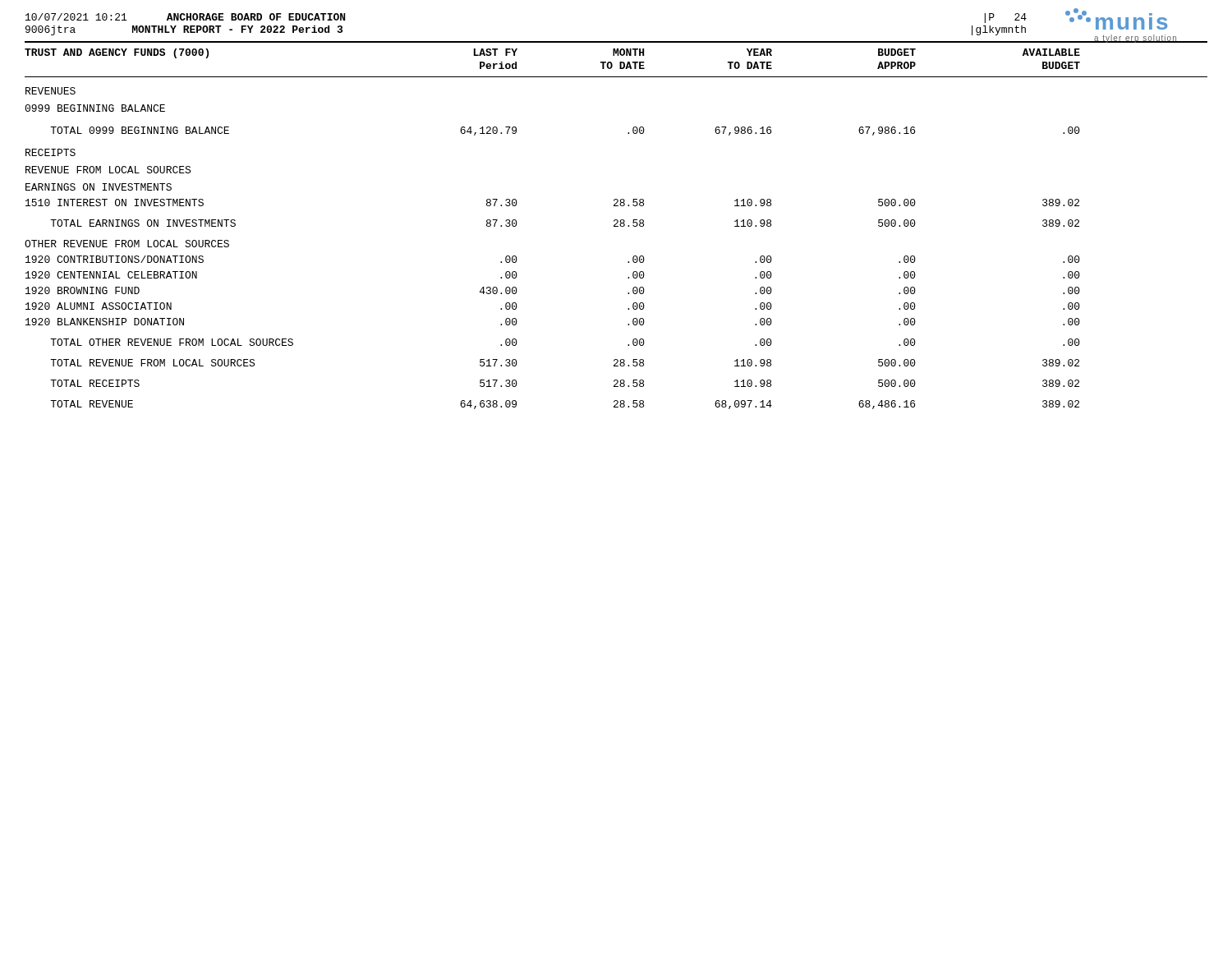This screenshot has width=1232, height=953.
Task: Locate the section header that says "0999 BEGINNING BALANCE"
Action: [95, 109]
